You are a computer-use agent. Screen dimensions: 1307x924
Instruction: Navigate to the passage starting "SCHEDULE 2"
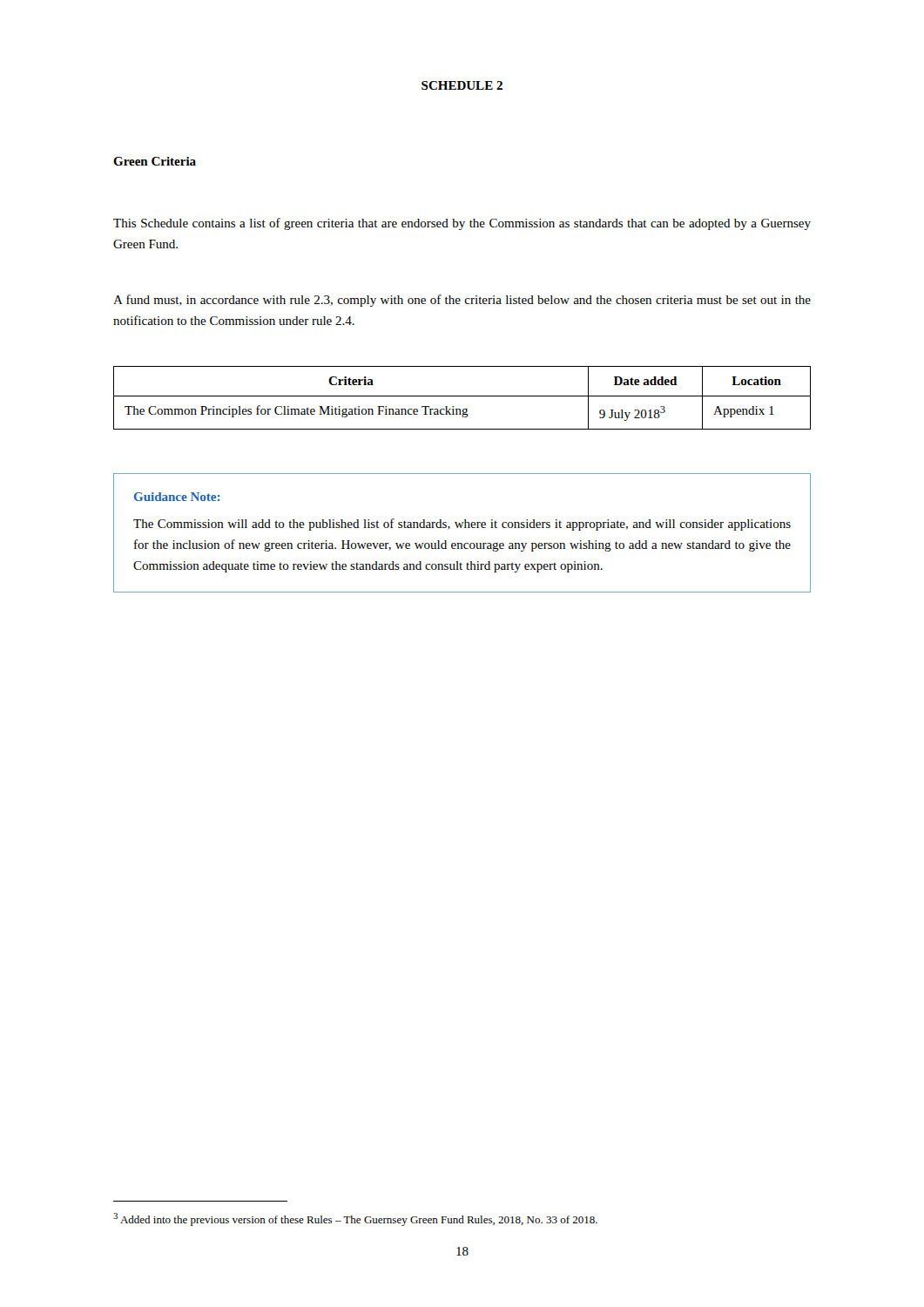462,85
